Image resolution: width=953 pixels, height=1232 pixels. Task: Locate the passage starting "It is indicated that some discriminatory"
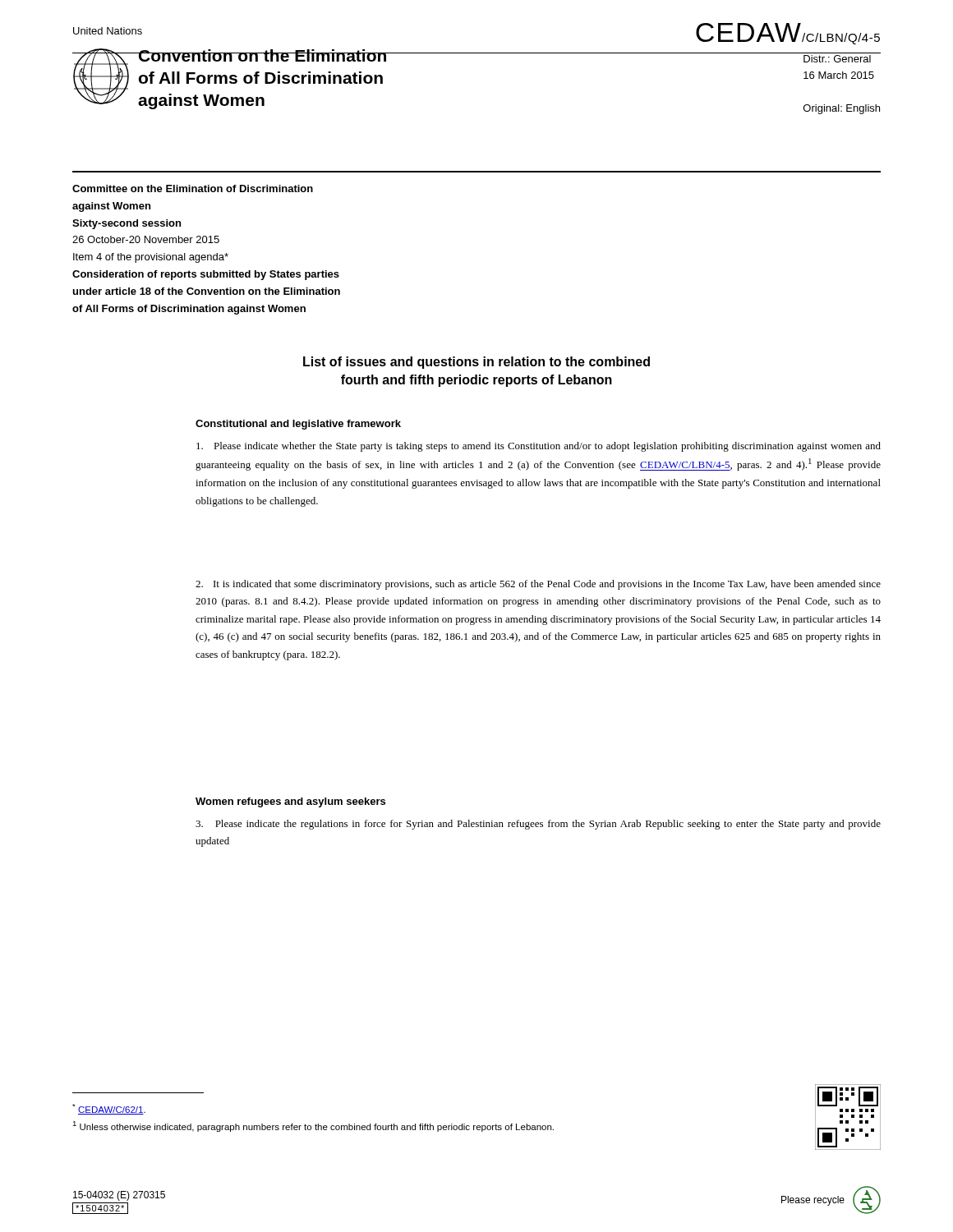click(x=538, y=619)
